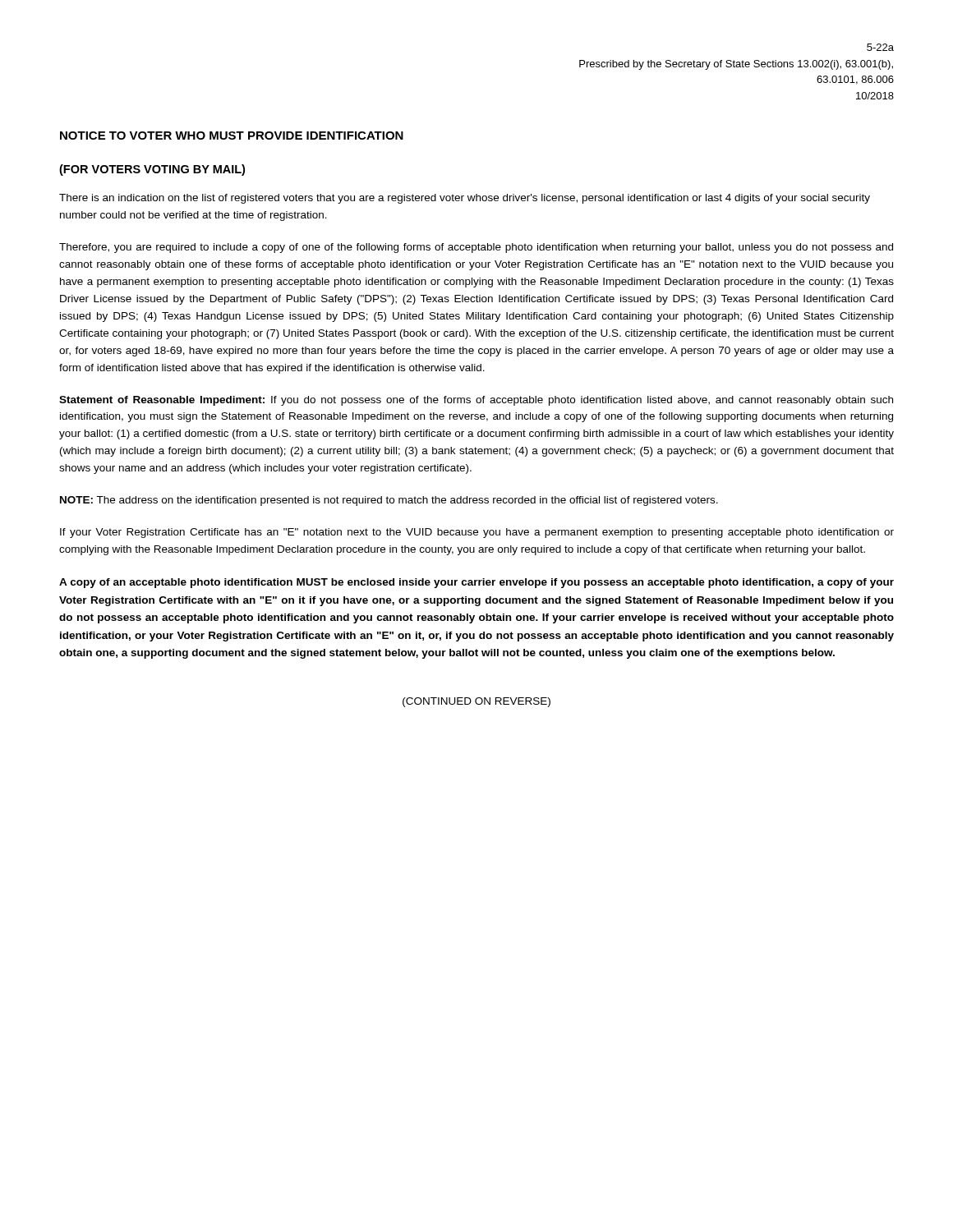Image resolution: width=953 pixels, height=1232 pixels.
Task: Find the region starting "Therefore, you are required to include a copy"
Action: tap(476, 307)
